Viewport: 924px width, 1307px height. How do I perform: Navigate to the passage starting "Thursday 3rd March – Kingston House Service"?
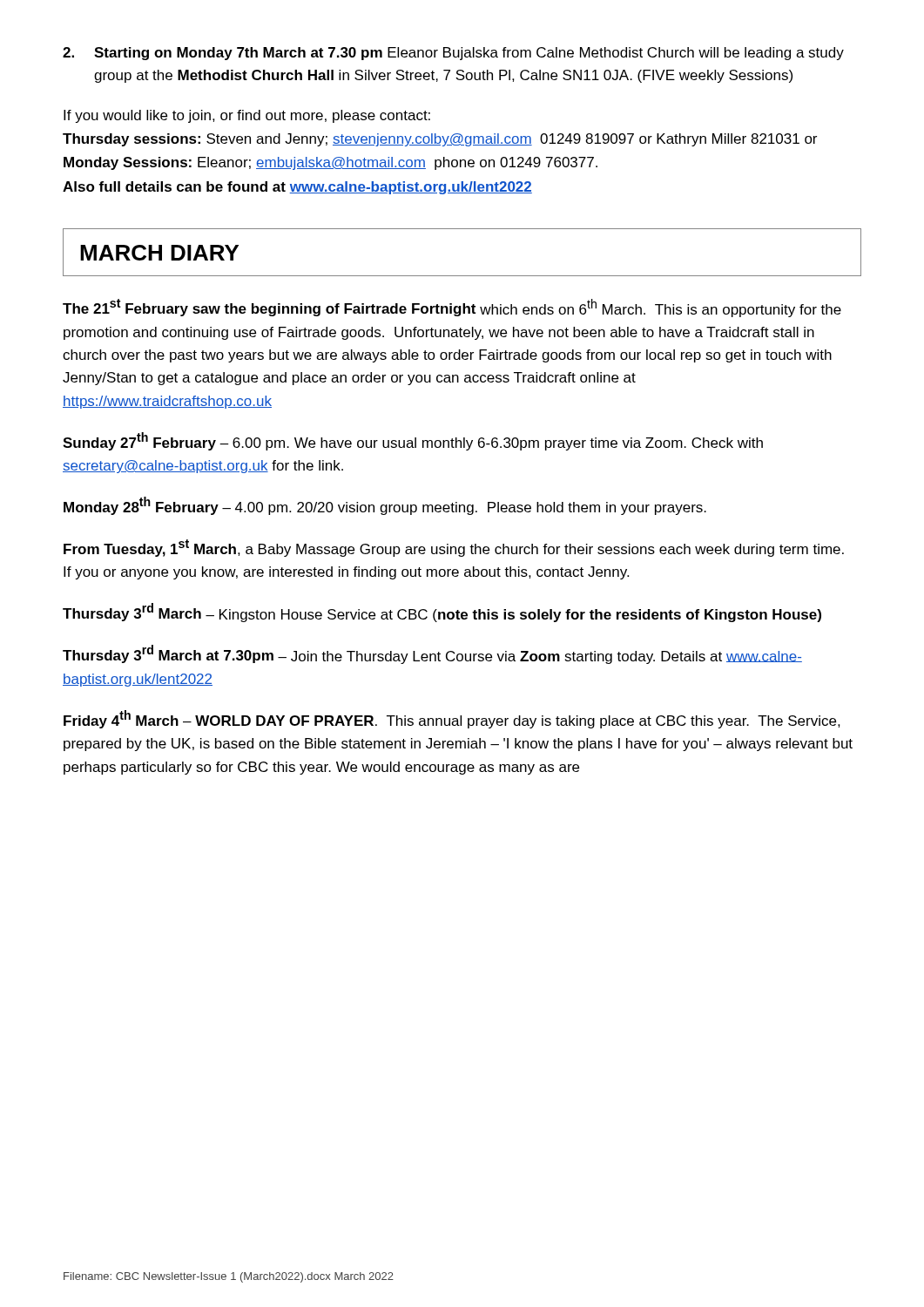pos(442,612)
